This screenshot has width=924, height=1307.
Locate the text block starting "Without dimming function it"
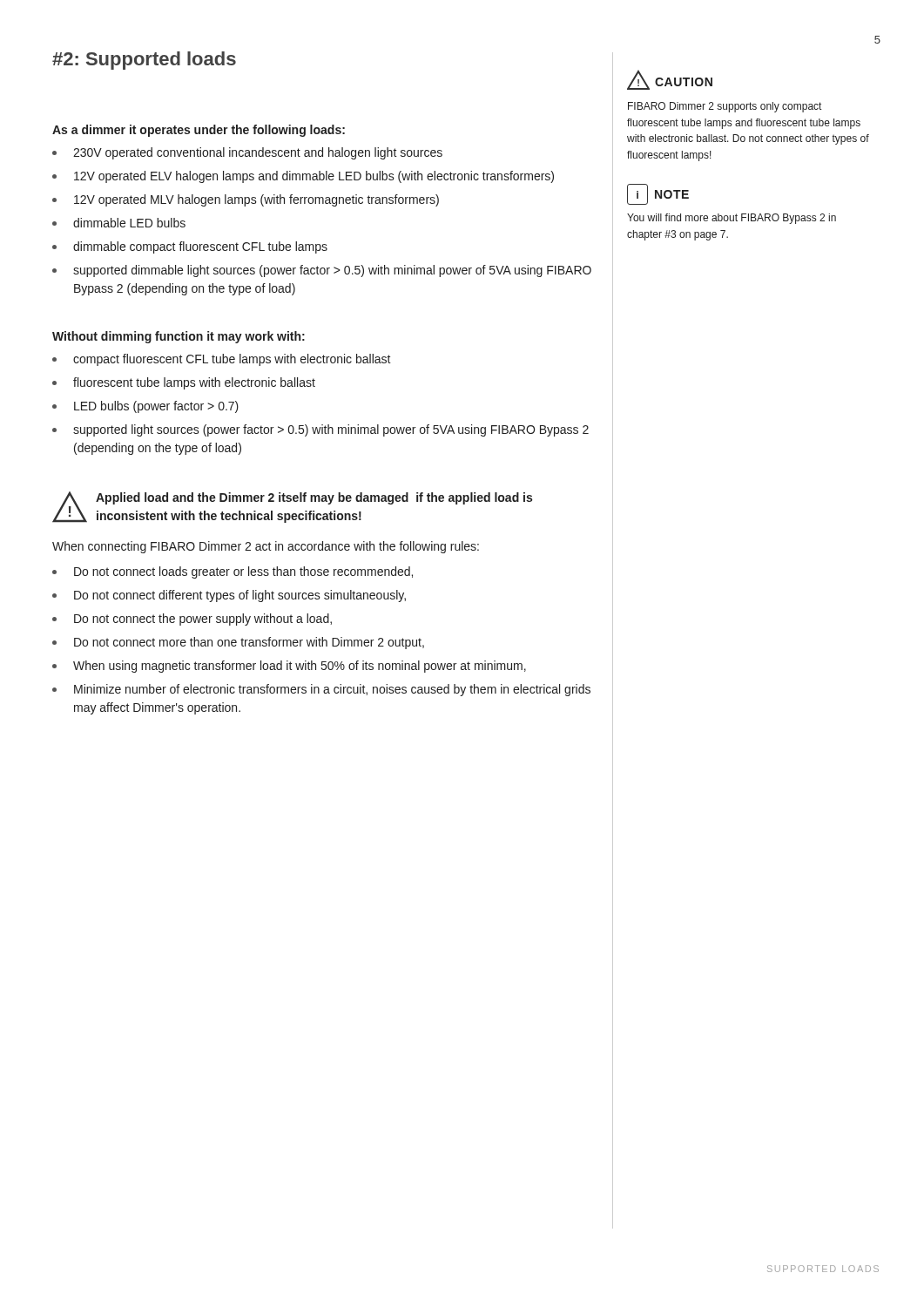click(179, 336)
